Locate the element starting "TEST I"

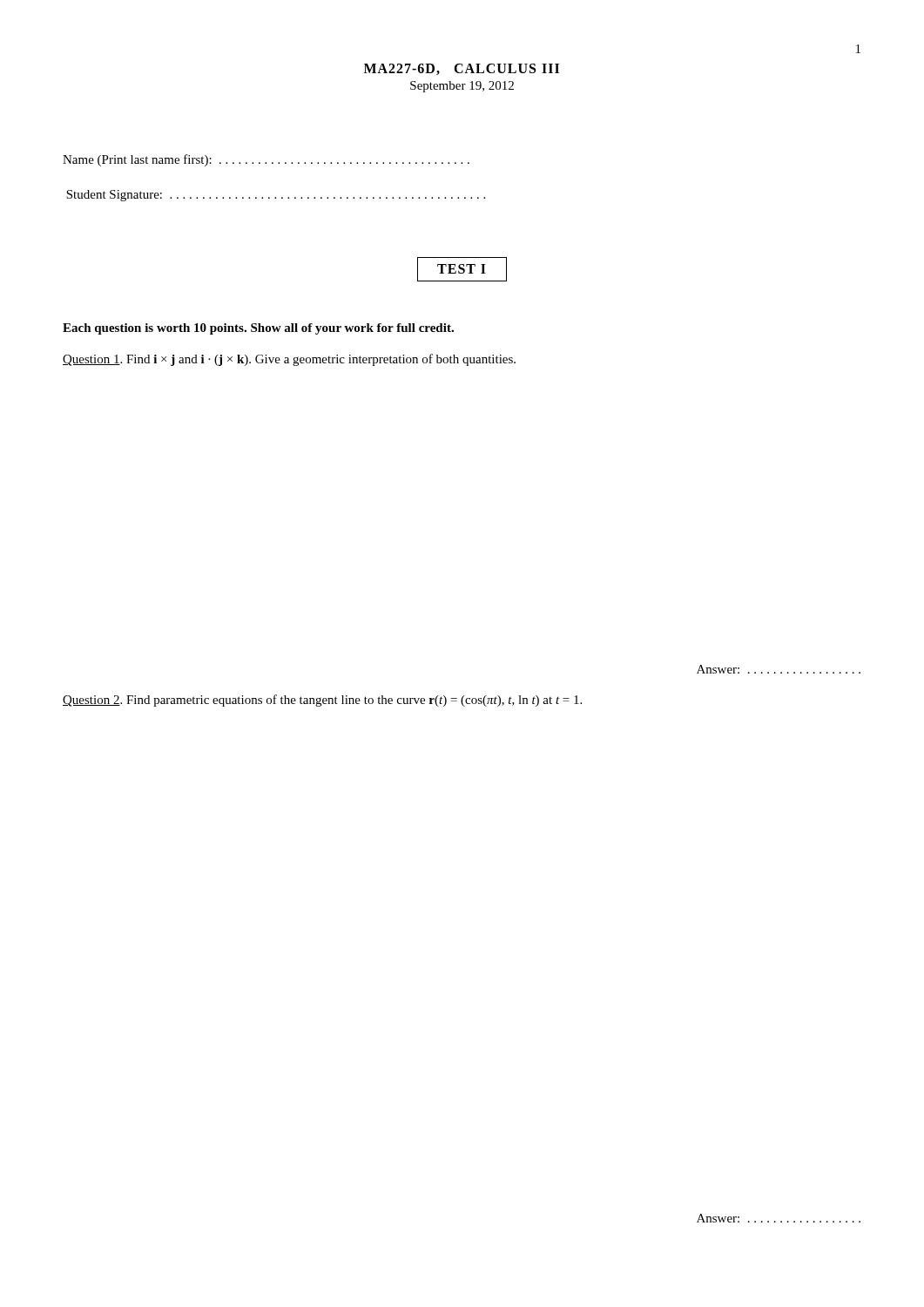coord(462,269)
